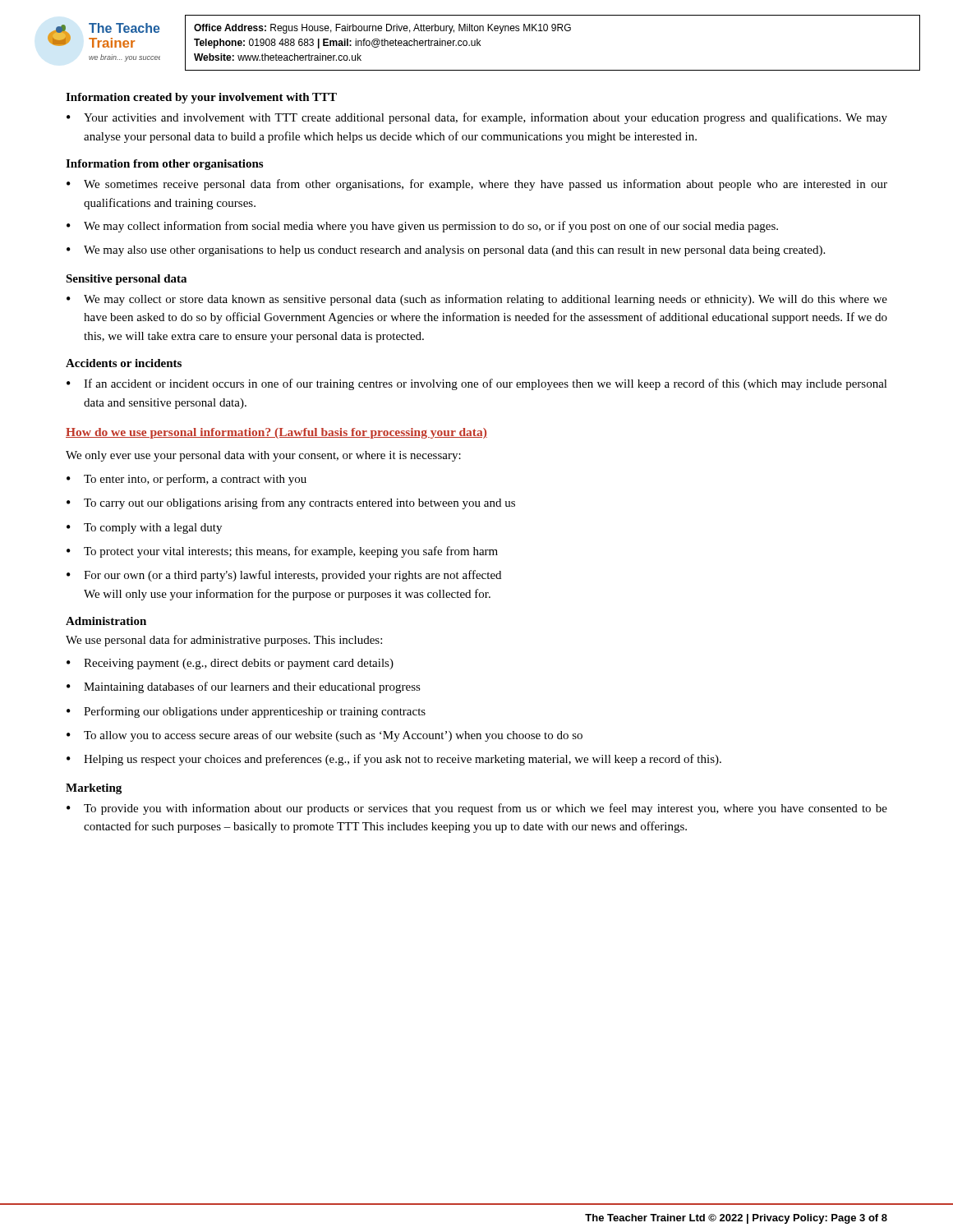The image size is (953, 1232).
Task: Locate the list item that reads "• To provide you with information"
Action: pyautogui.click(x=476, y=817)
